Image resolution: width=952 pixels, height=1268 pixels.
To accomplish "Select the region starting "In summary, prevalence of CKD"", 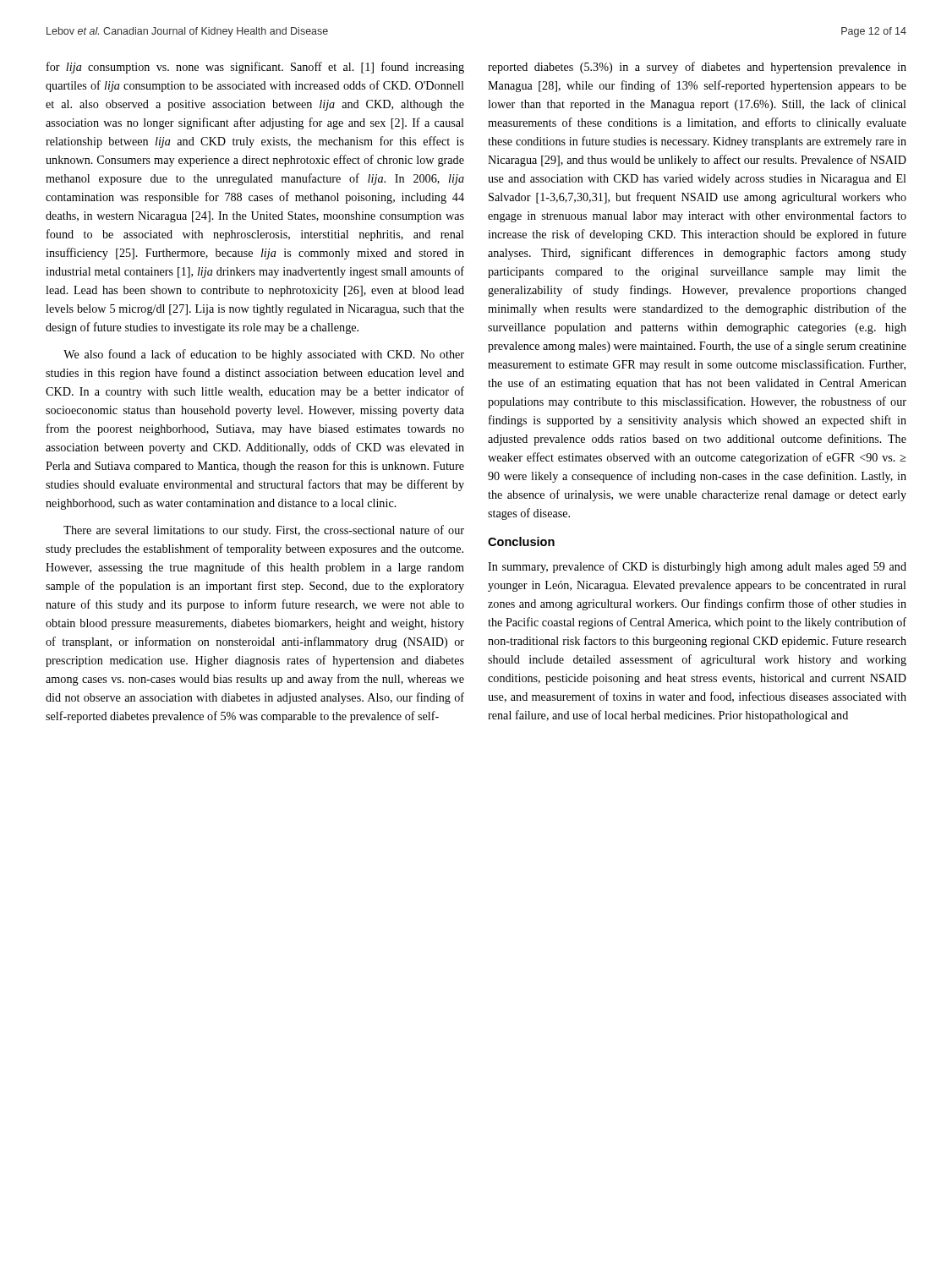I will pyautogui.click(x=697, y=640).
